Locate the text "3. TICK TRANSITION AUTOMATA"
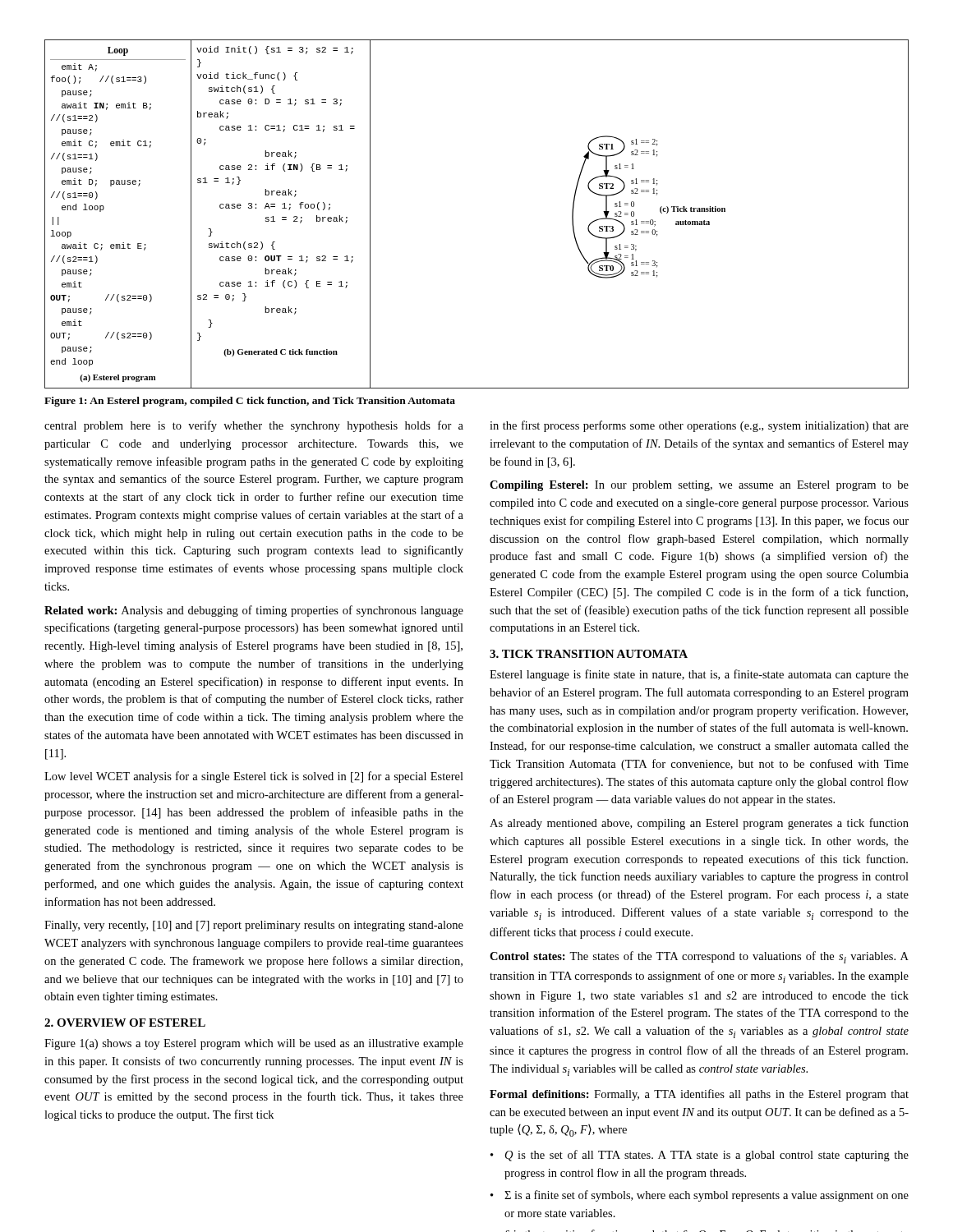The width and height of the screenshot is (953, 1232). click(x=589, y=654)
